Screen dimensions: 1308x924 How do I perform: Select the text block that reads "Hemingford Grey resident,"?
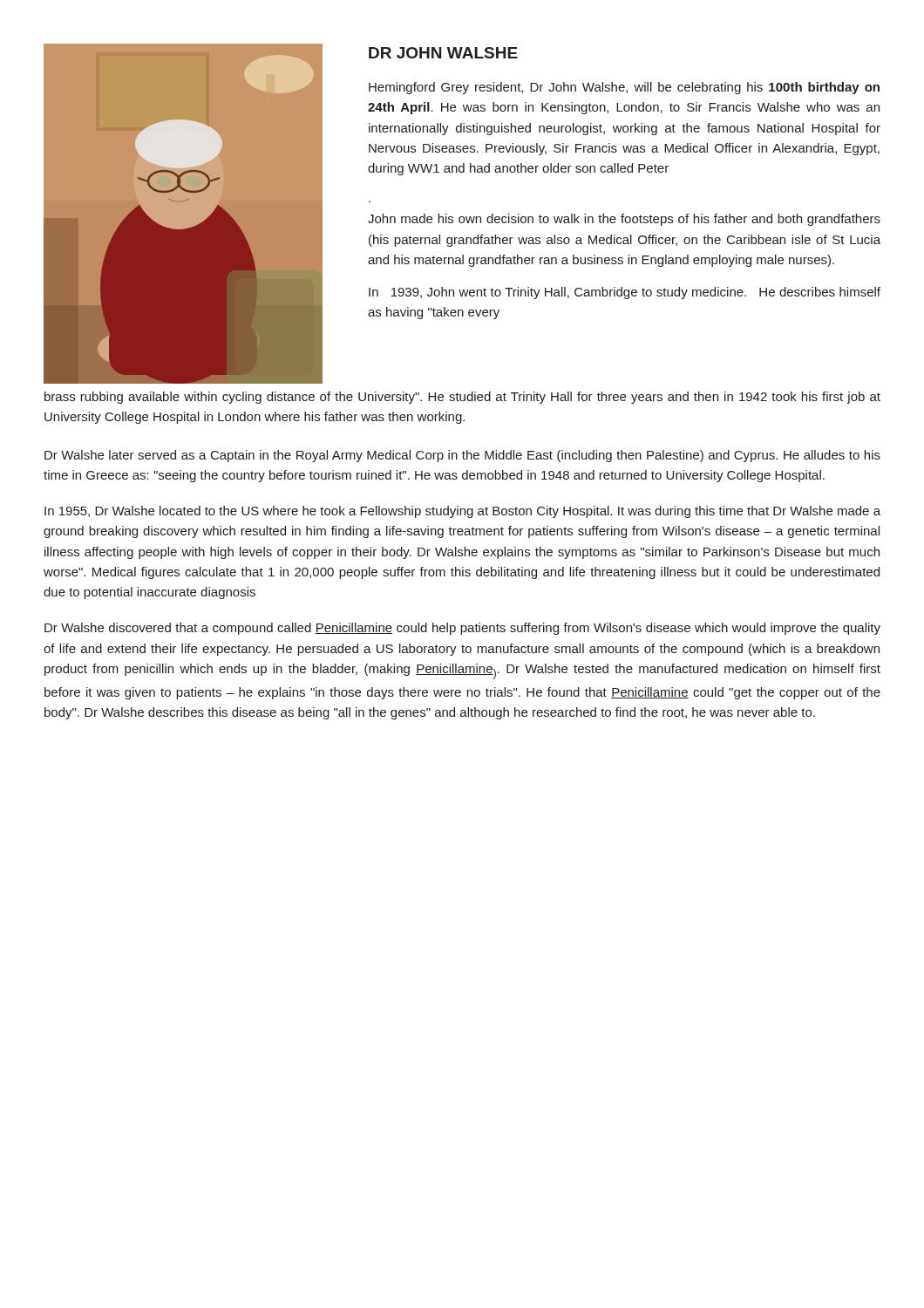pyautogui.click(x=624, y=127)
